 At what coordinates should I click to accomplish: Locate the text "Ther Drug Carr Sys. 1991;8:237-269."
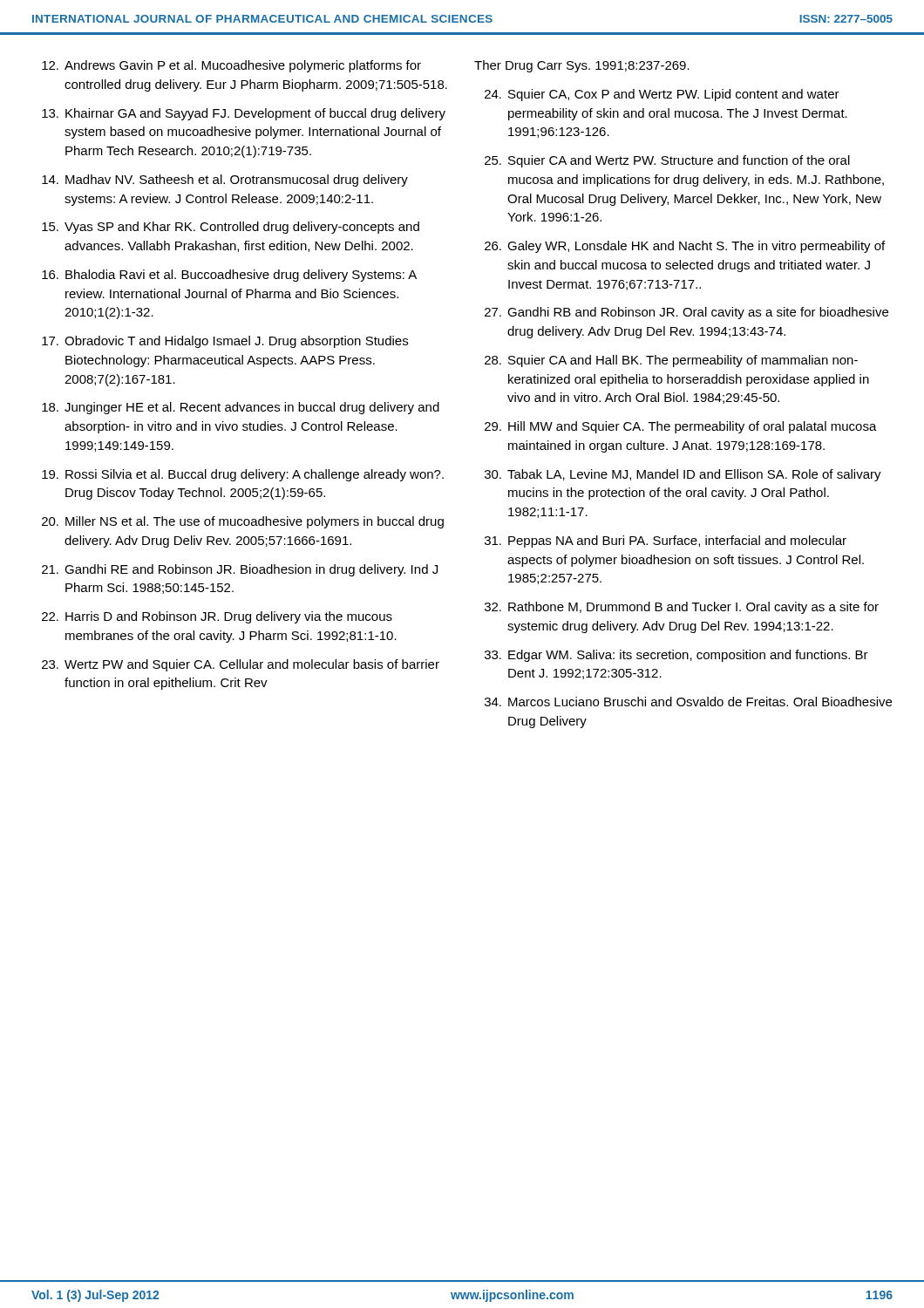point(683,65)
